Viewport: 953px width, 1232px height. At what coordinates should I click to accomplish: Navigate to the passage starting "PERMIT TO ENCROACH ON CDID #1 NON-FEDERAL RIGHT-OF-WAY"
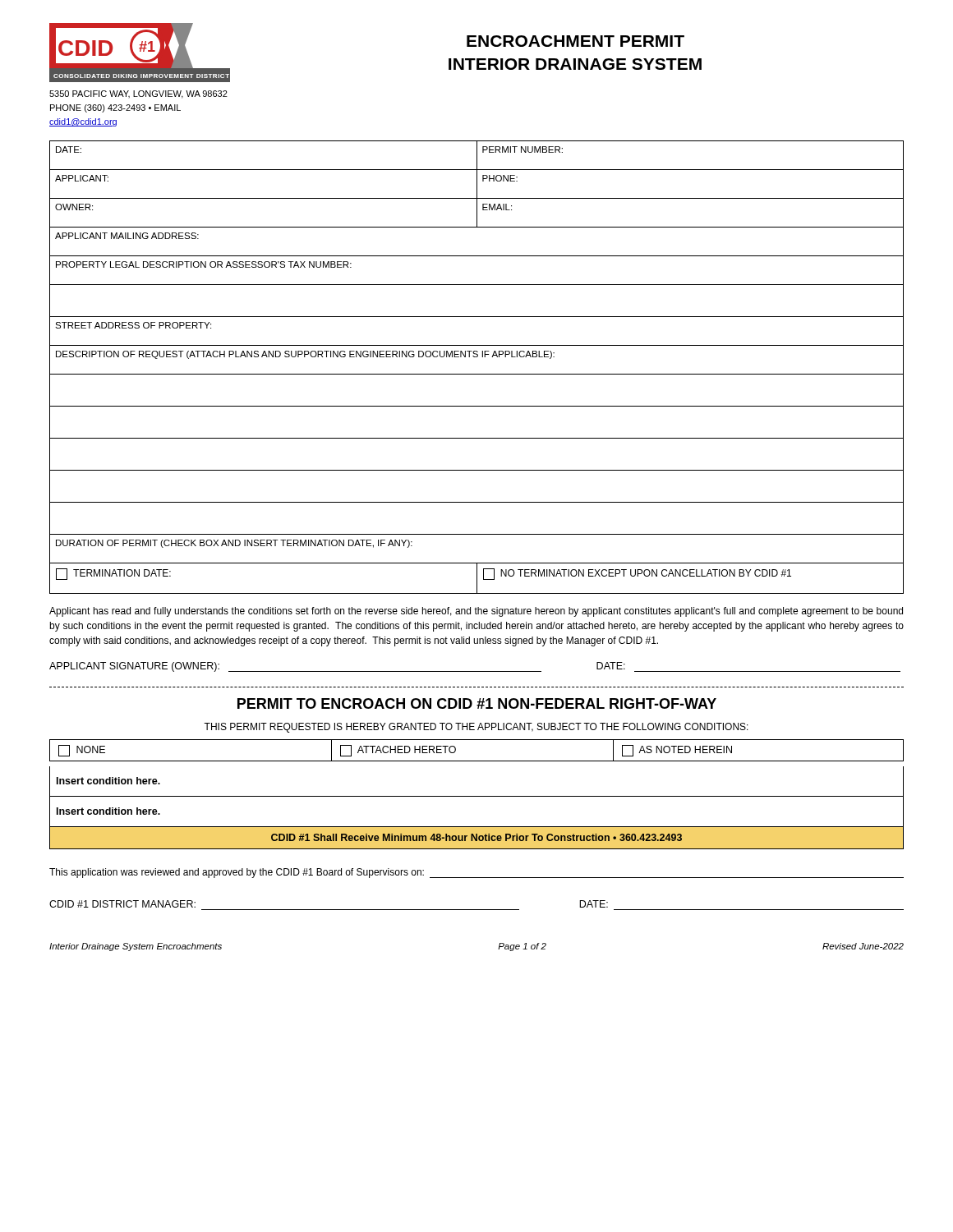[x=476, y=704]
